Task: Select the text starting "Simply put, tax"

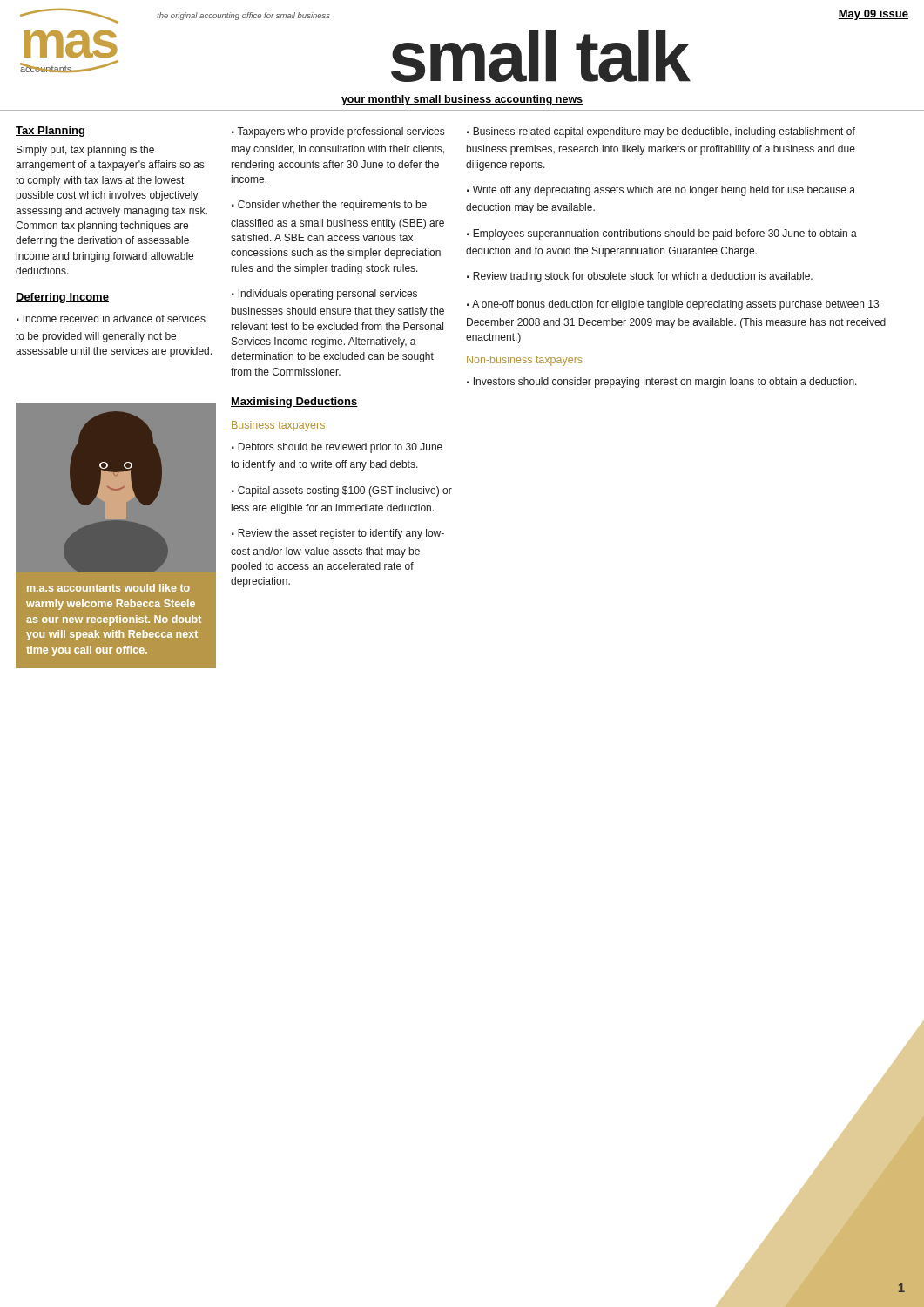Action: [112, 210]
